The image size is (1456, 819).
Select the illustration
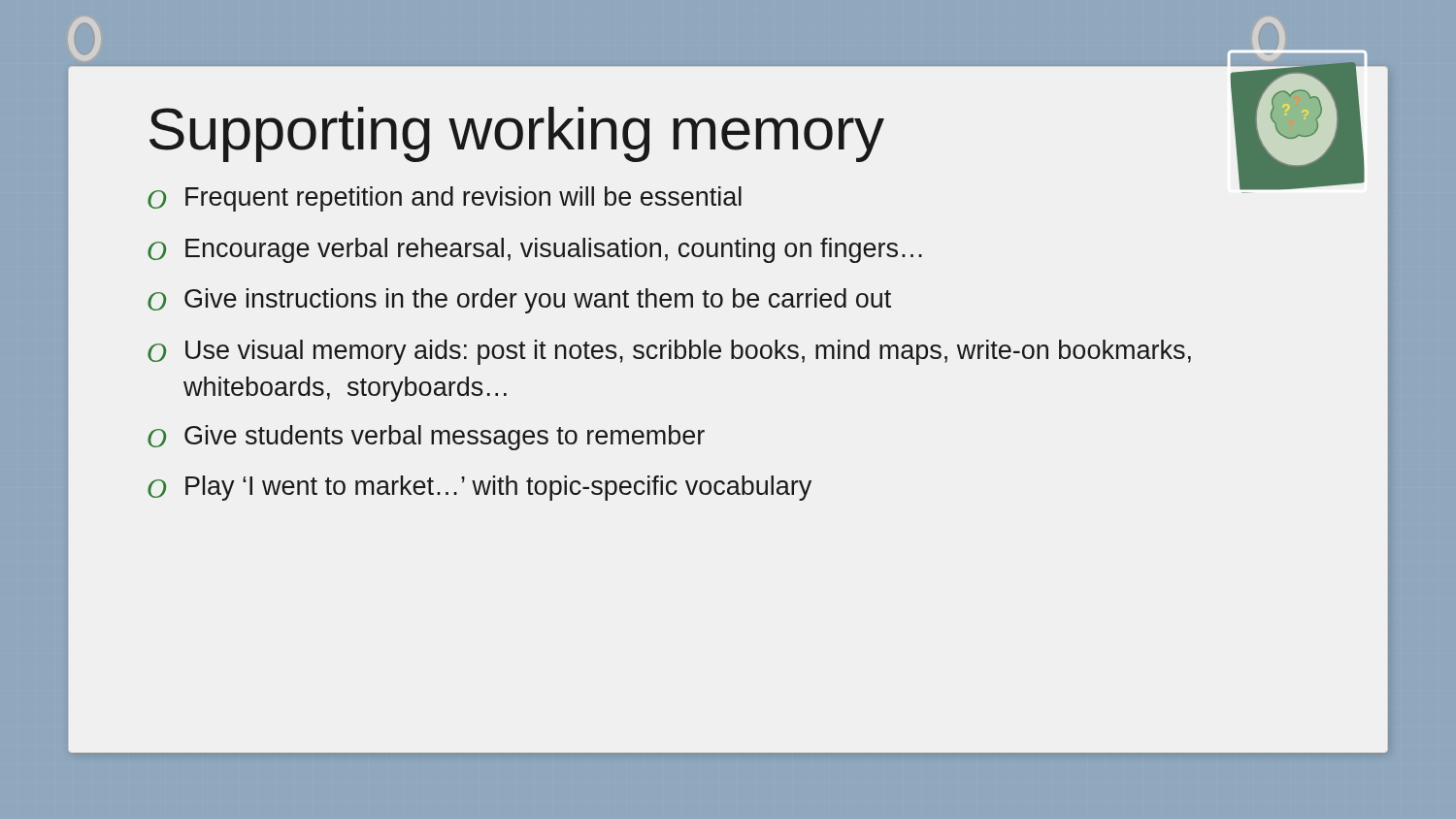click(x=1297, y=121)
